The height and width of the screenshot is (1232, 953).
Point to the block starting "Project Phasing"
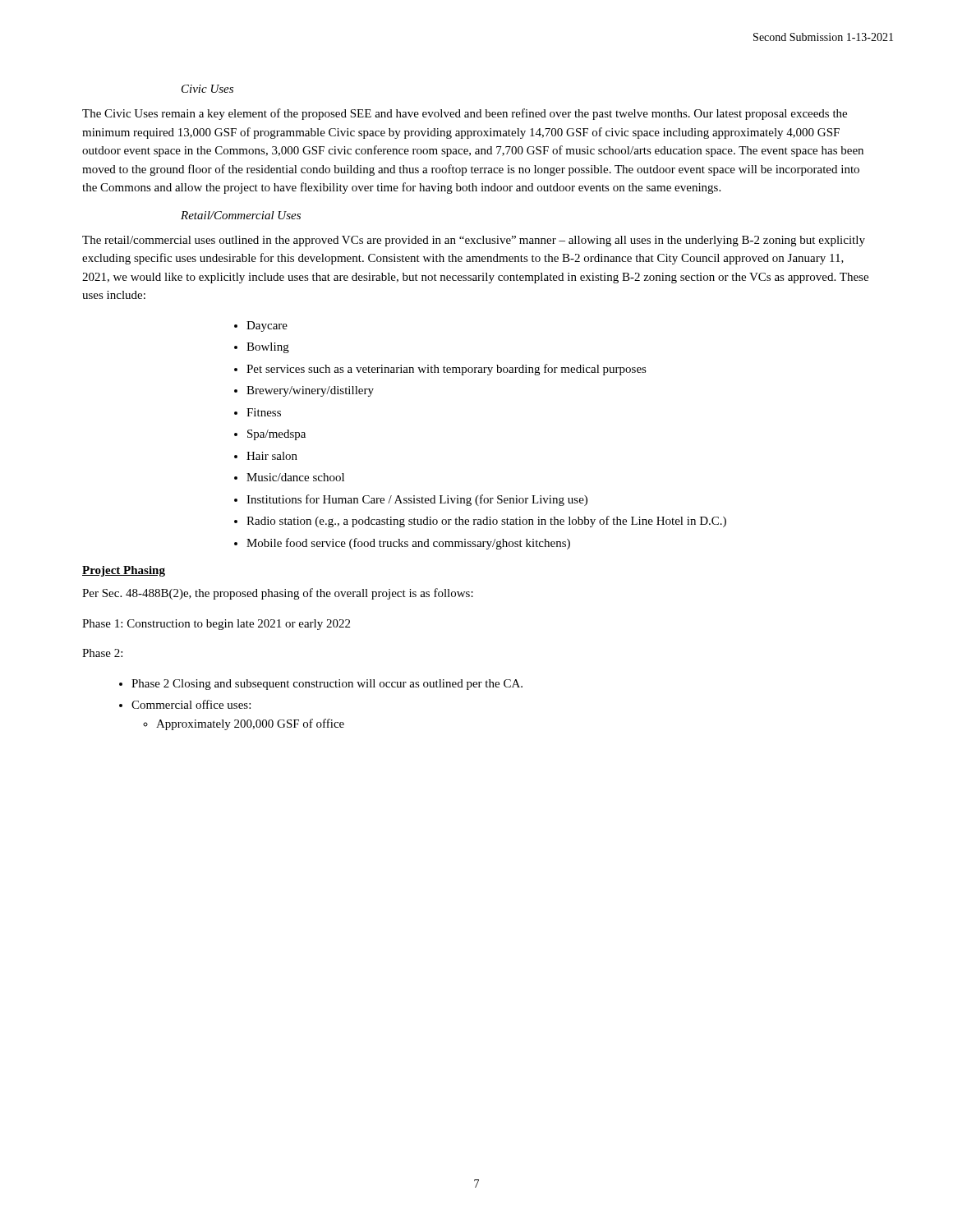point(124,570)
